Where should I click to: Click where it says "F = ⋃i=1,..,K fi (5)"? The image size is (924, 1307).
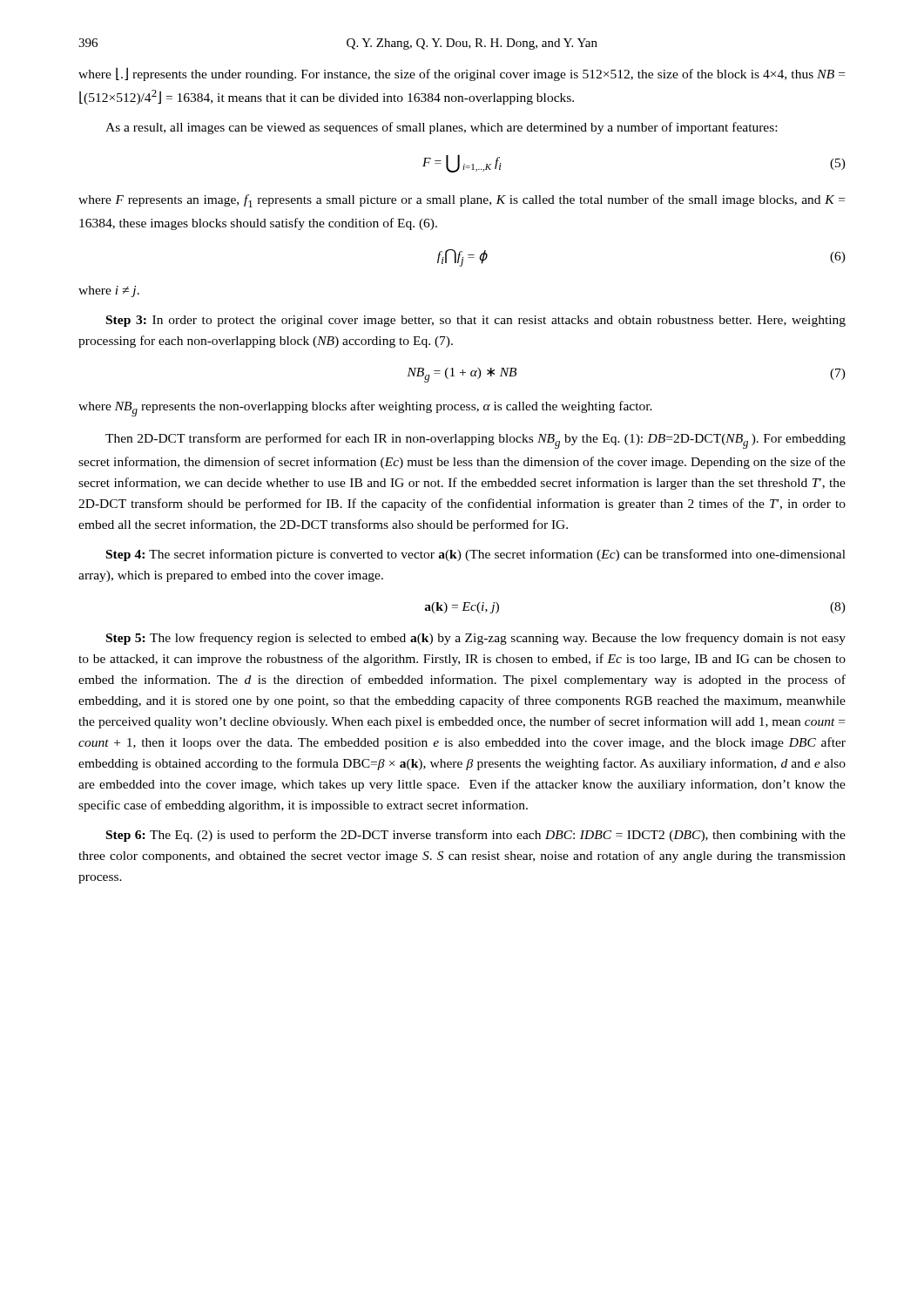click(x=462, y=163)
